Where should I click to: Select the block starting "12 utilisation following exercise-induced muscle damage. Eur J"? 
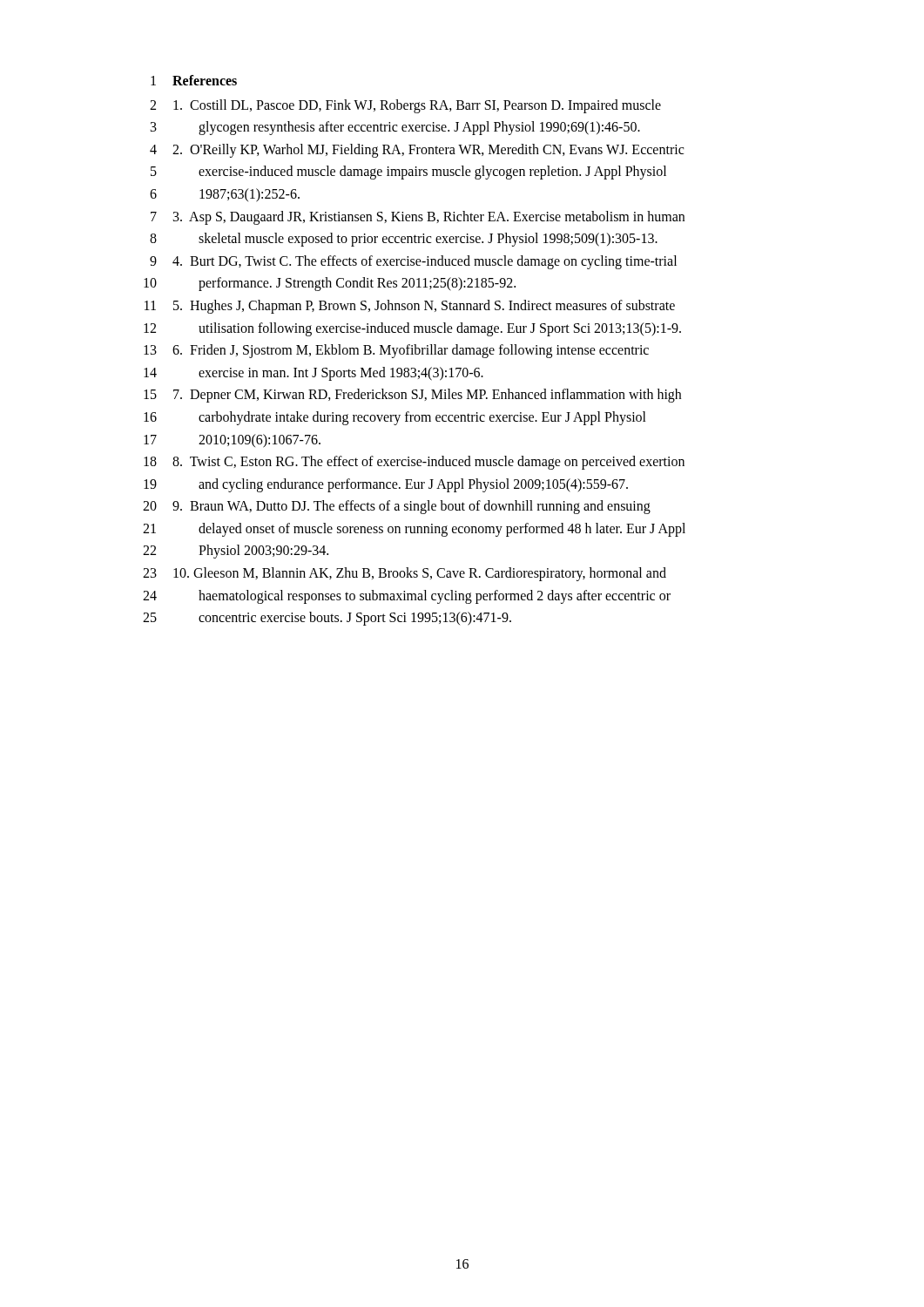(x=462, y=328)
